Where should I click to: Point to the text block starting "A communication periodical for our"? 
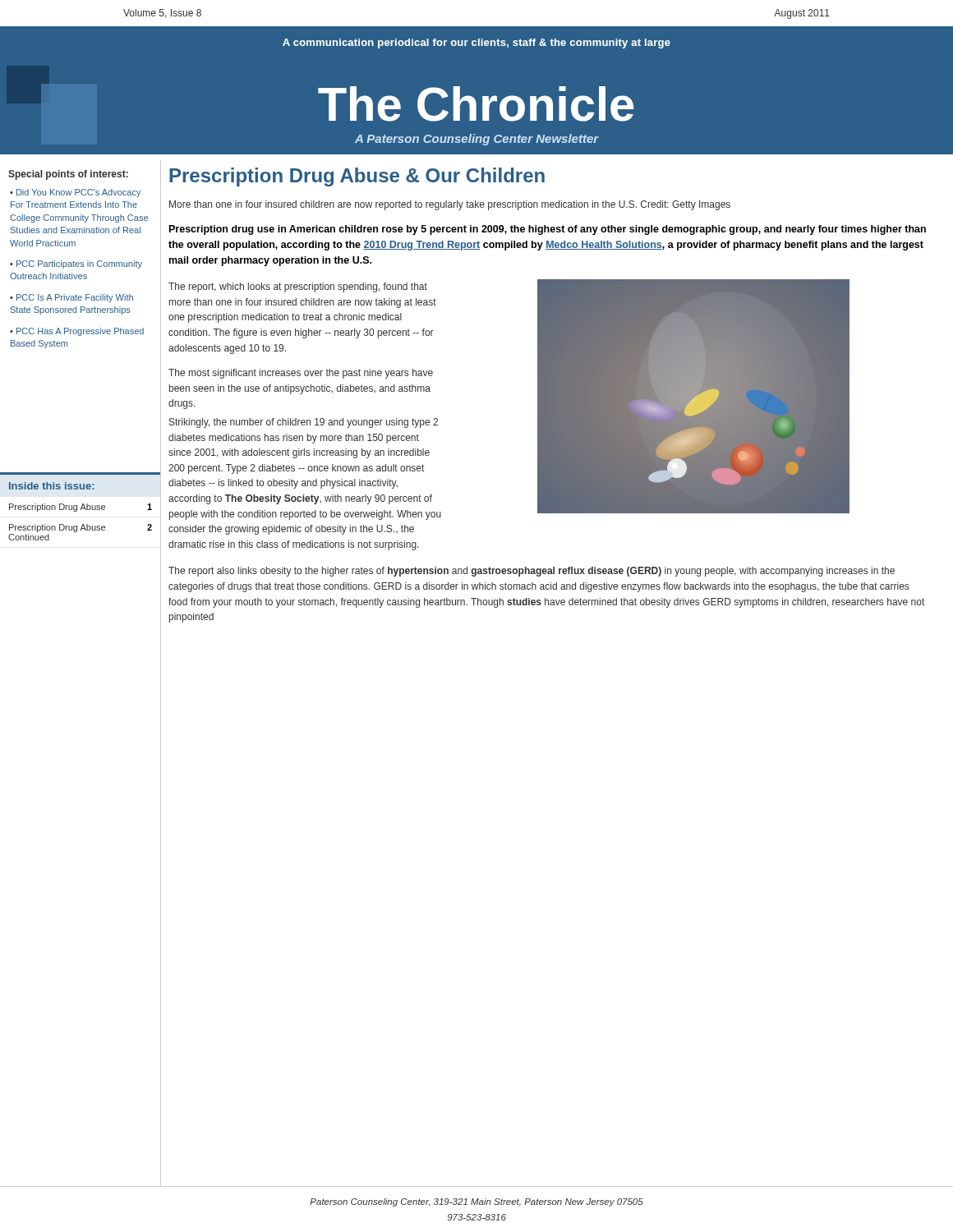(476, 42)
